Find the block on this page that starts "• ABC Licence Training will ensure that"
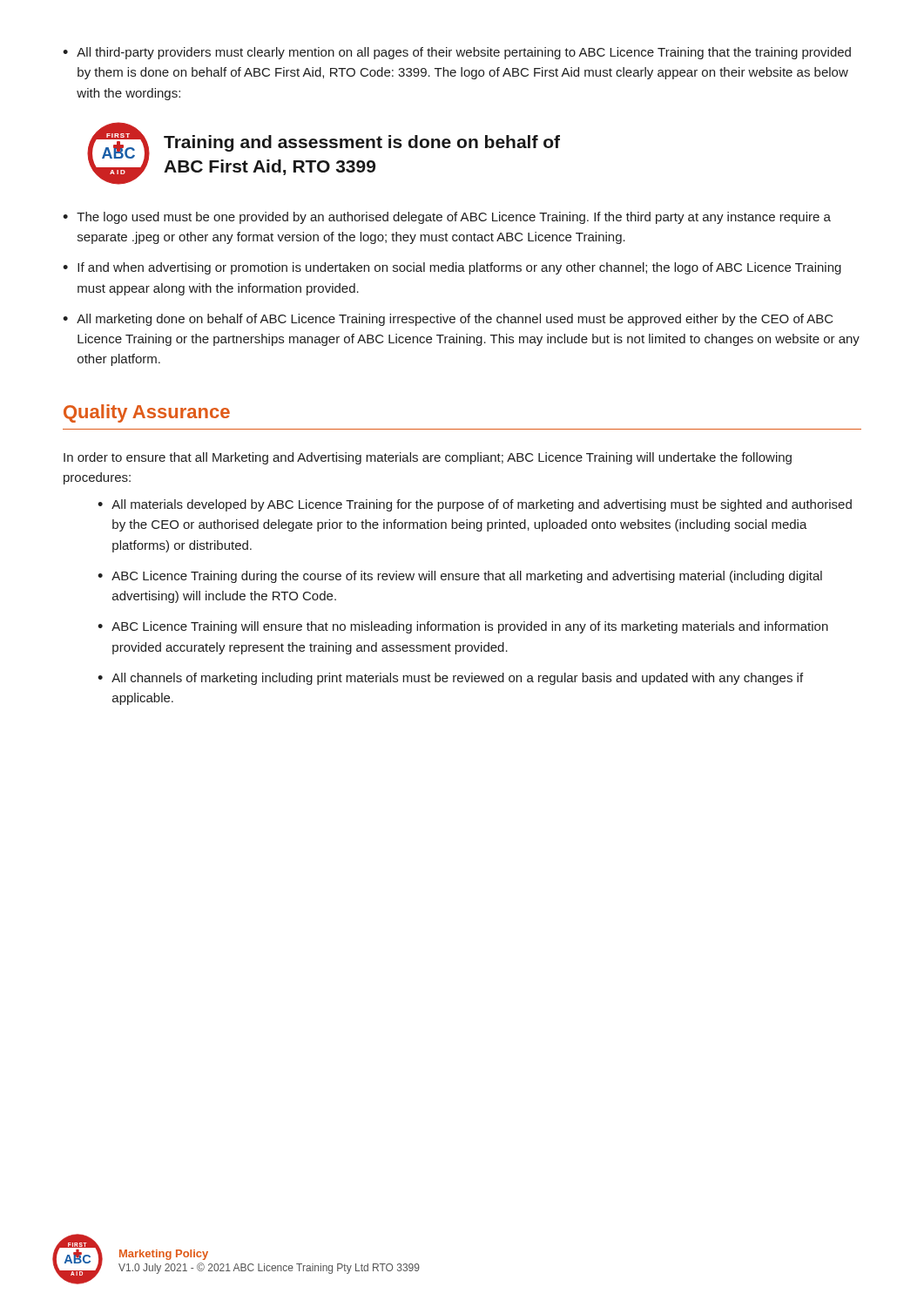Viewport: 924px width, 1307px height. [479, 637]
